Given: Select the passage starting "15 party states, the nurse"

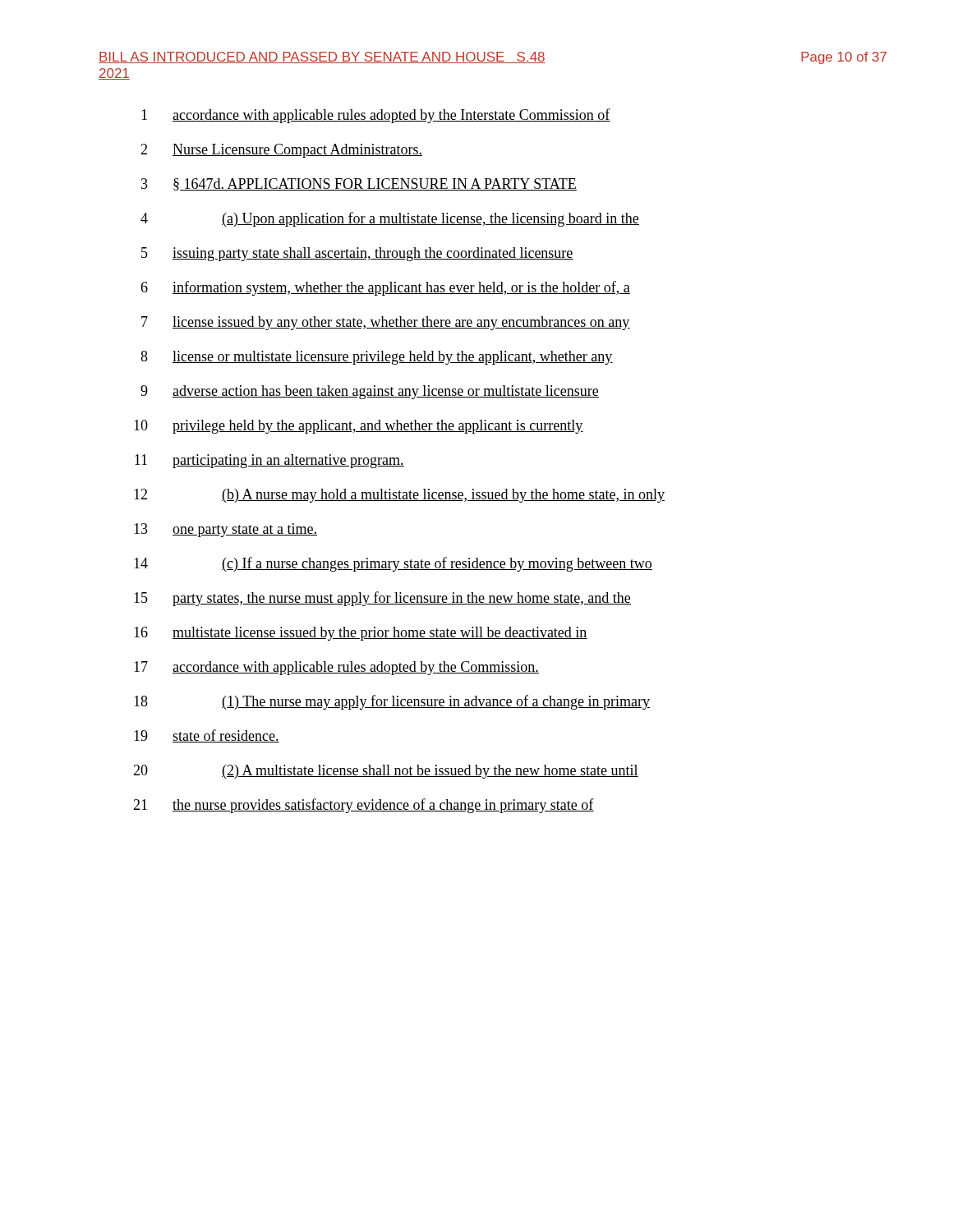Looking at the screenshot, I should [x=493, y=598].
